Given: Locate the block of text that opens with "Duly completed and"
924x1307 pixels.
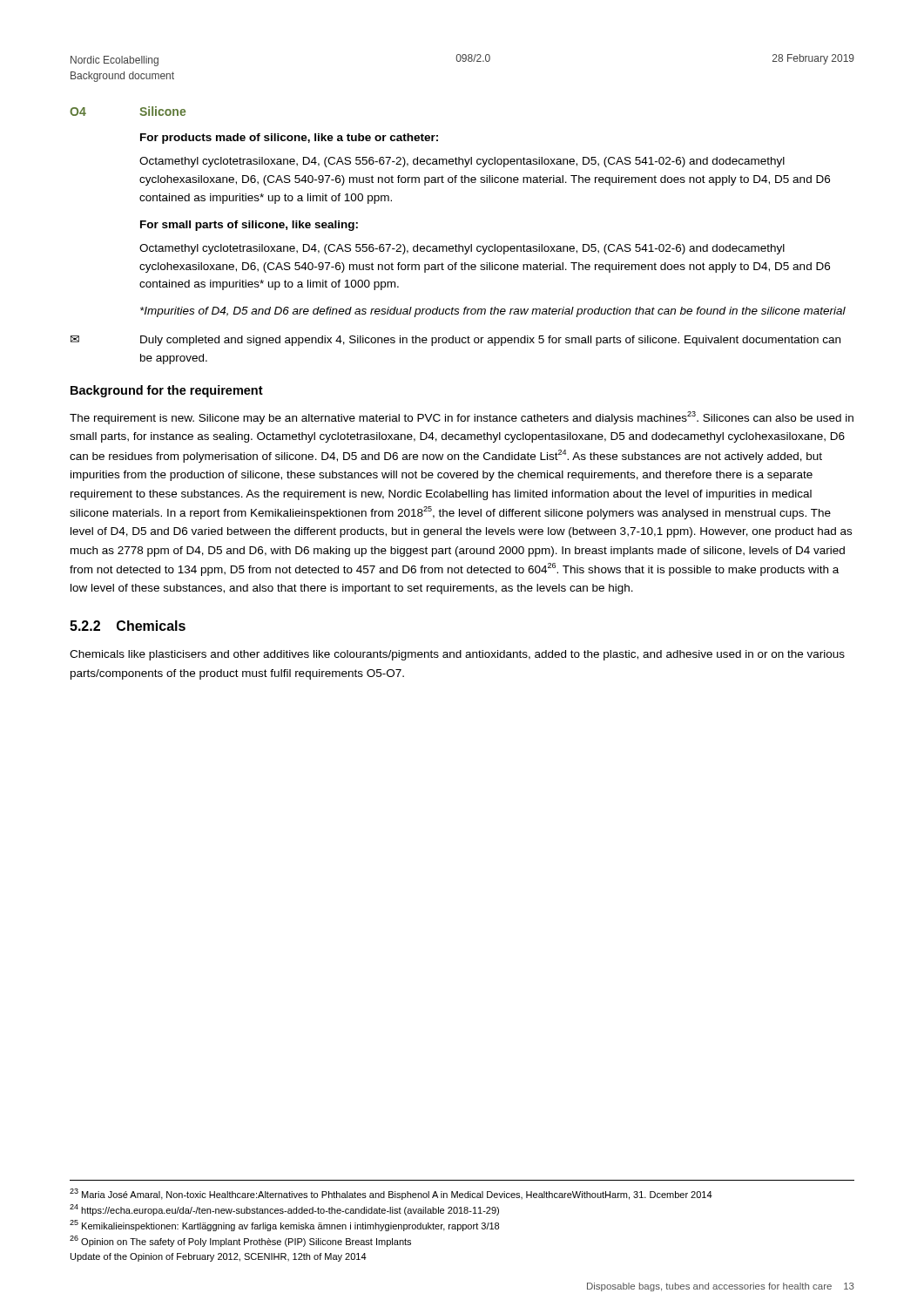Looking at the screenshot, I should tap(490, 349).
